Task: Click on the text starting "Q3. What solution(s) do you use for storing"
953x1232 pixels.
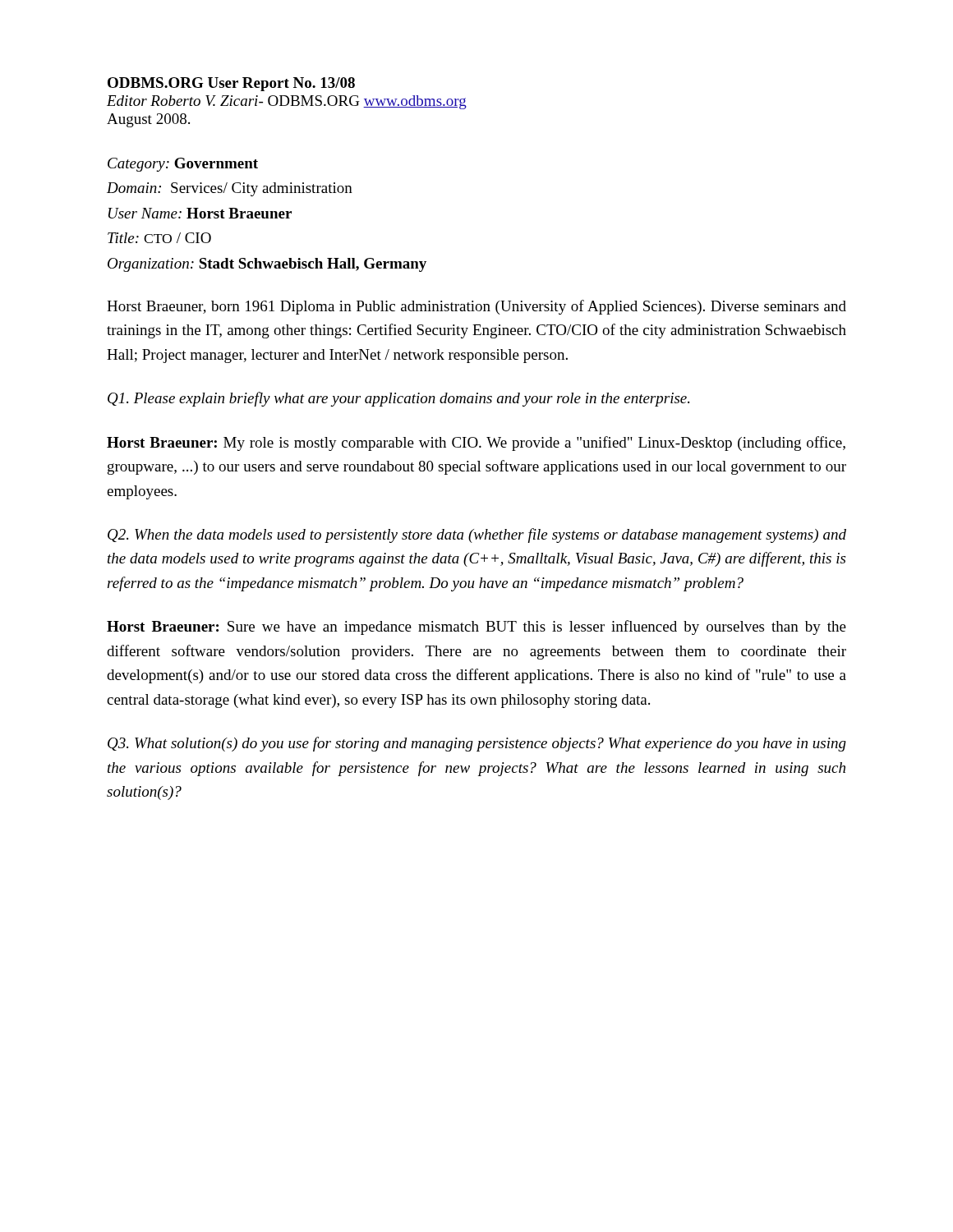Action: [x=476, y=767]
